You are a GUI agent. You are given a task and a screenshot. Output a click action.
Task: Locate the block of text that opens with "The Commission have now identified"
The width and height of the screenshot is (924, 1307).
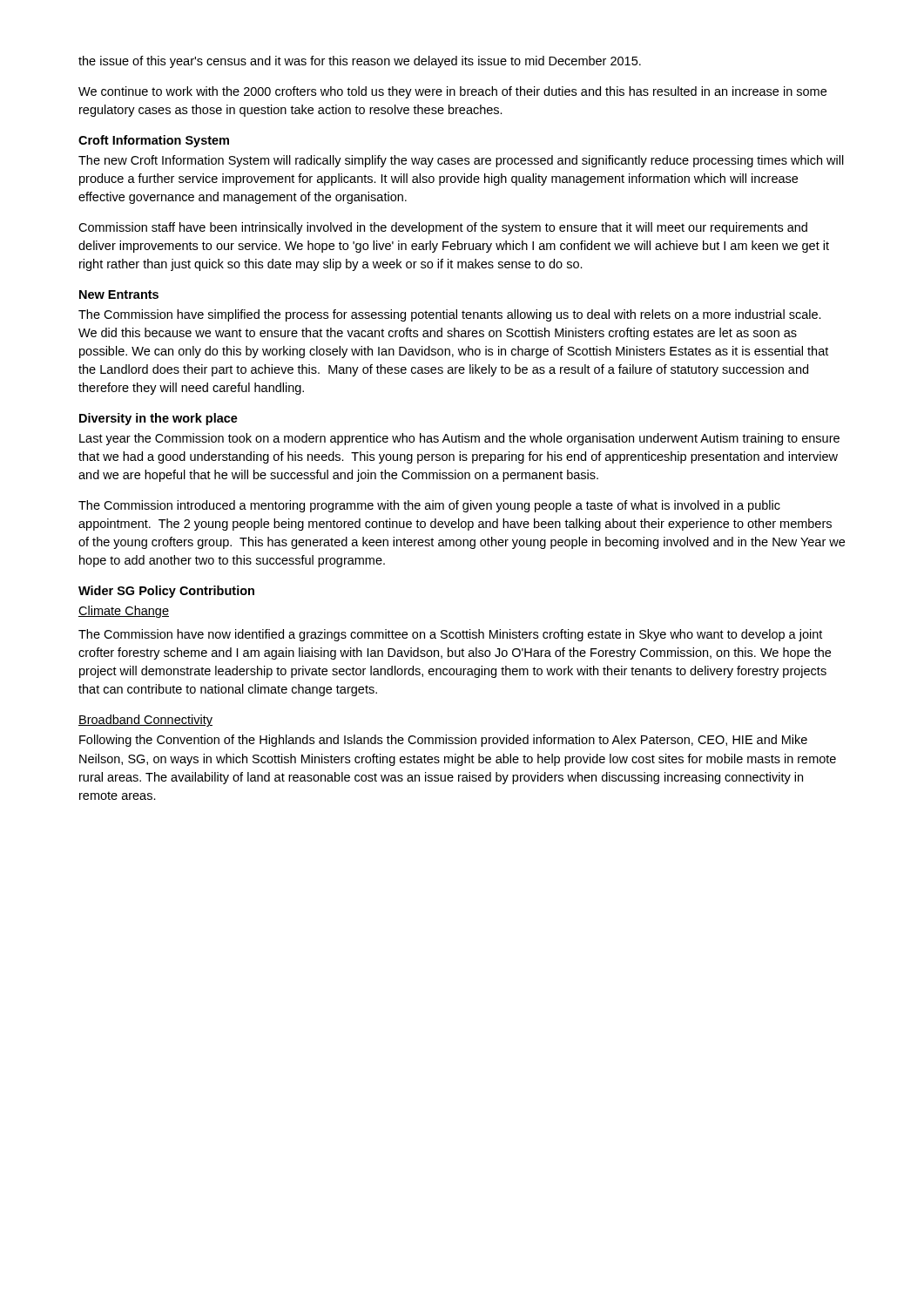(455, 662)
